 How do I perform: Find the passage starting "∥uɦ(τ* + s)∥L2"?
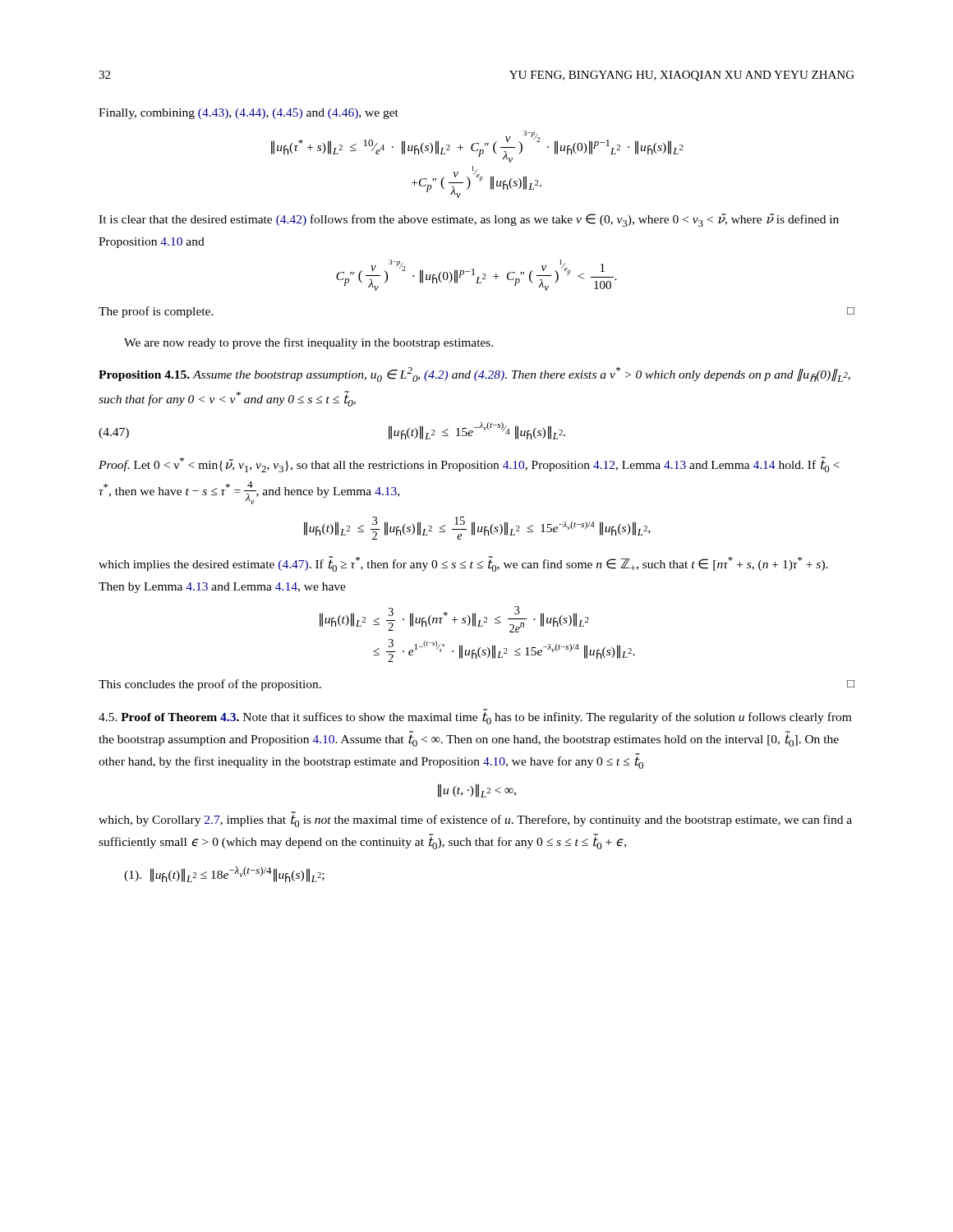476,165
